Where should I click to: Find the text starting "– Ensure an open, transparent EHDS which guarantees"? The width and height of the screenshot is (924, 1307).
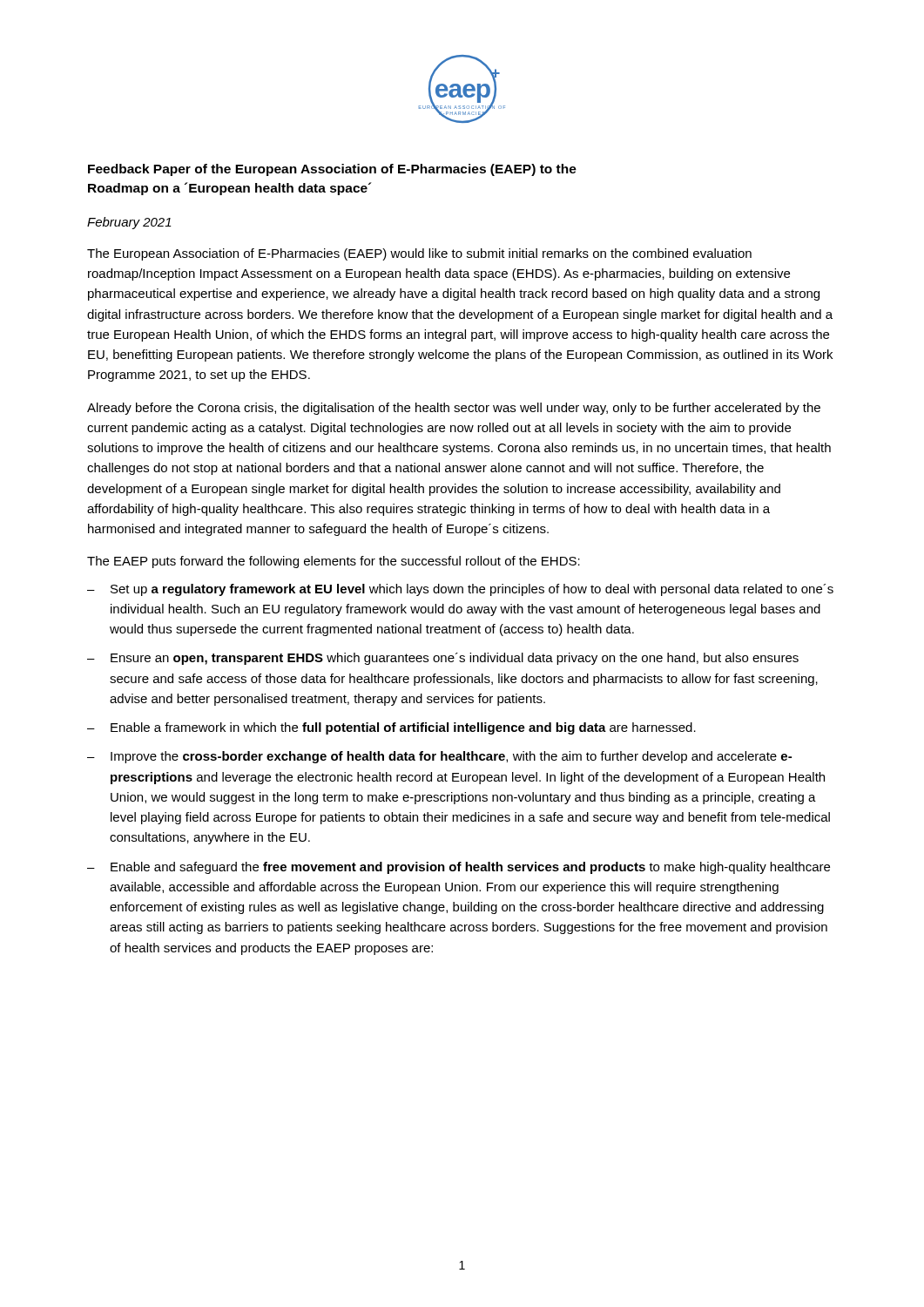click(462, 678)
